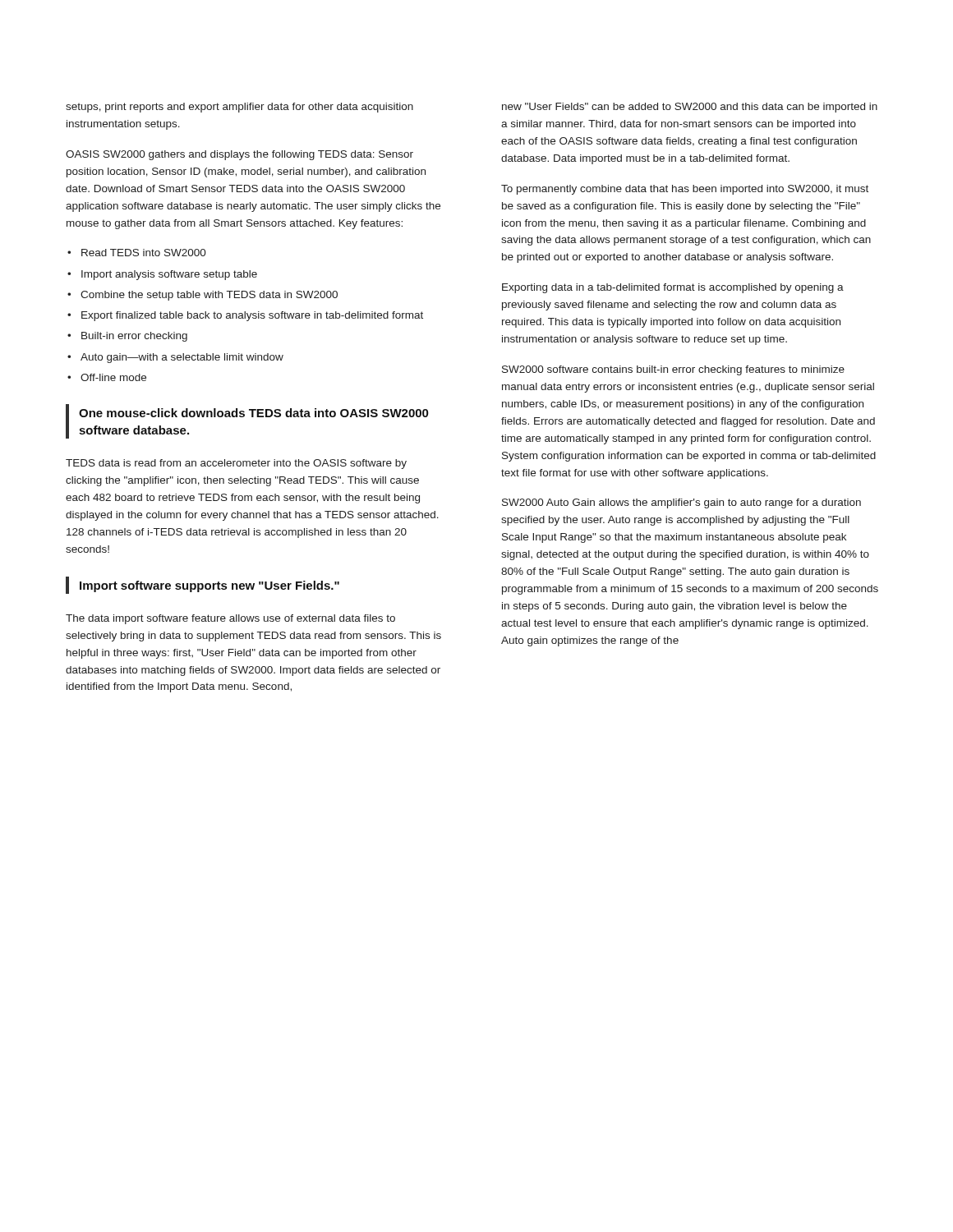Locate the block of text that opens with "Exporting data in a tab-delimited format is"

[x=690, y=314]
